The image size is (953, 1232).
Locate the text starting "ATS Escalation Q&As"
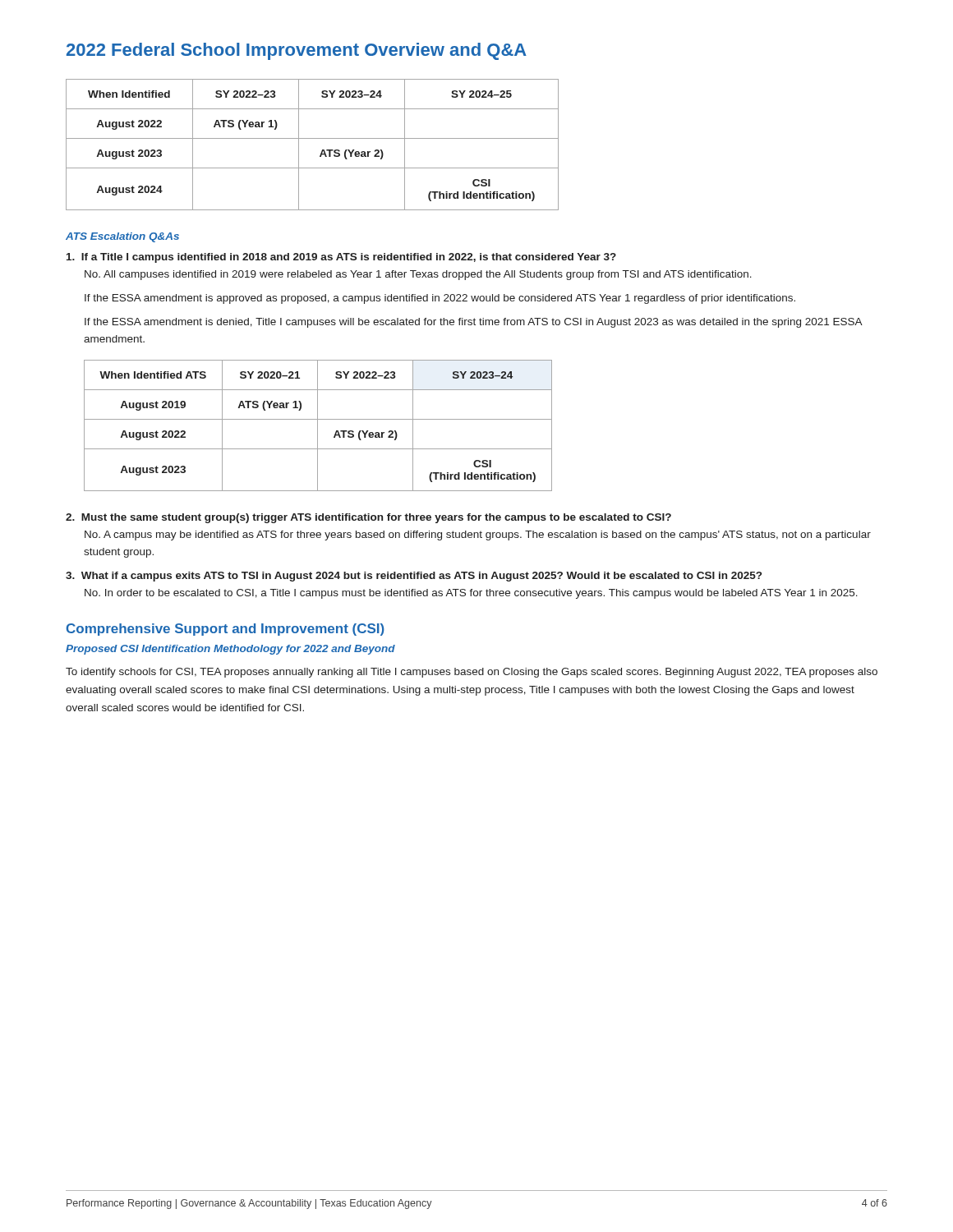click(x=123, y=236)
